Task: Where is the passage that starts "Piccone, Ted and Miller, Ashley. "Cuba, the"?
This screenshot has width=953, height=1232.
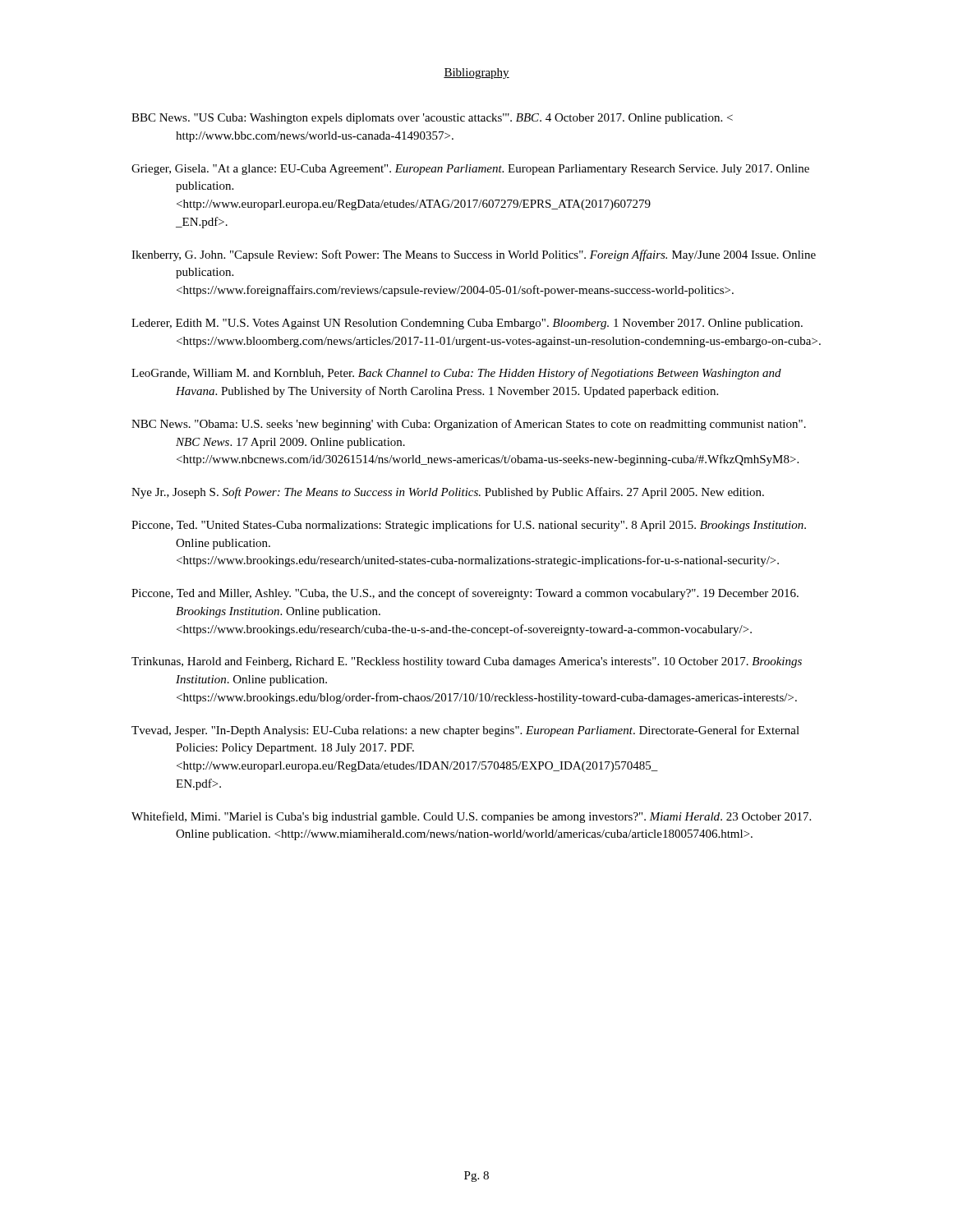Action: (465, 594)
